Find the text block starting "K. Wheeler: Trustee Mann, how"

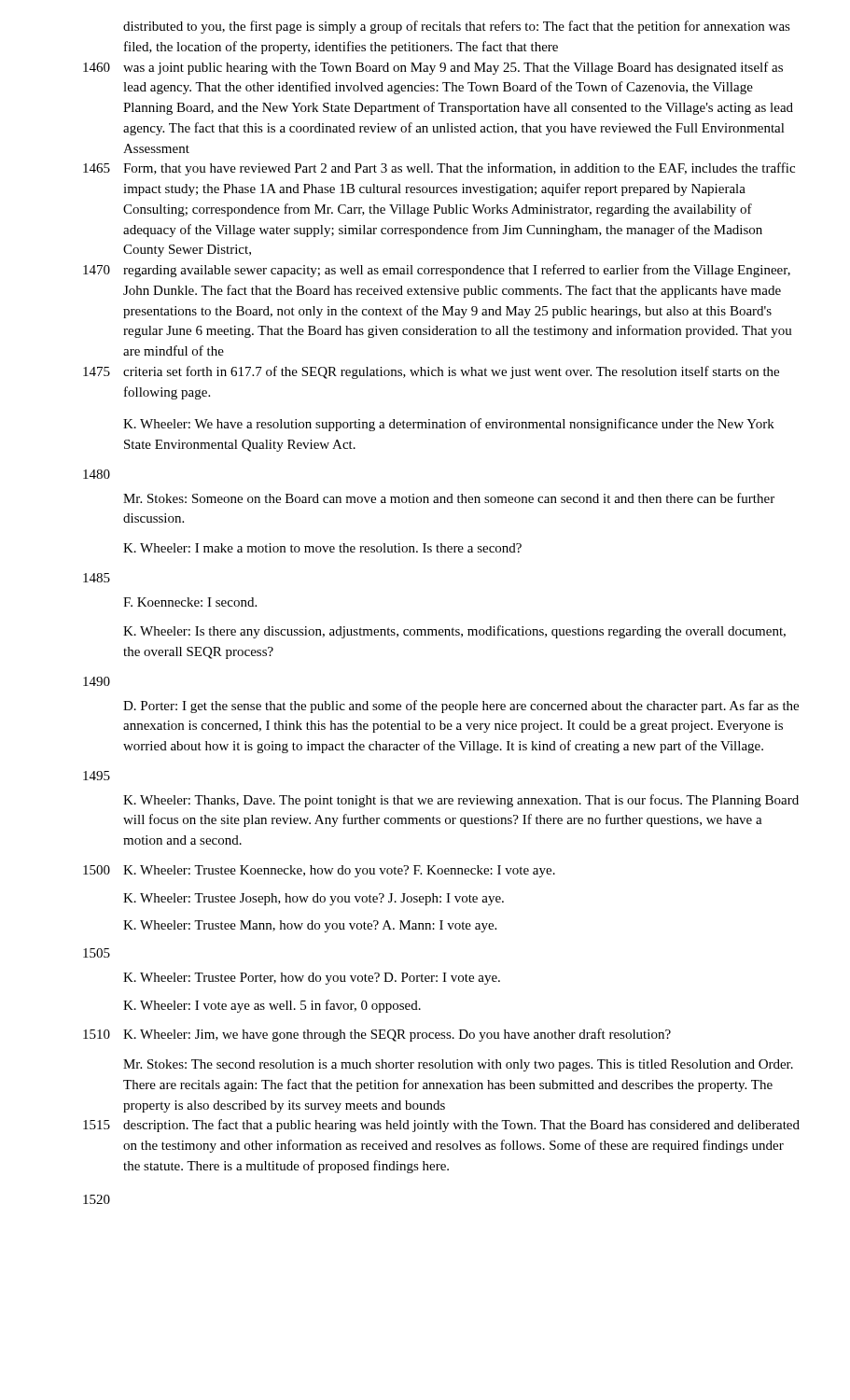pyautogui.click(x=310, y=925)
